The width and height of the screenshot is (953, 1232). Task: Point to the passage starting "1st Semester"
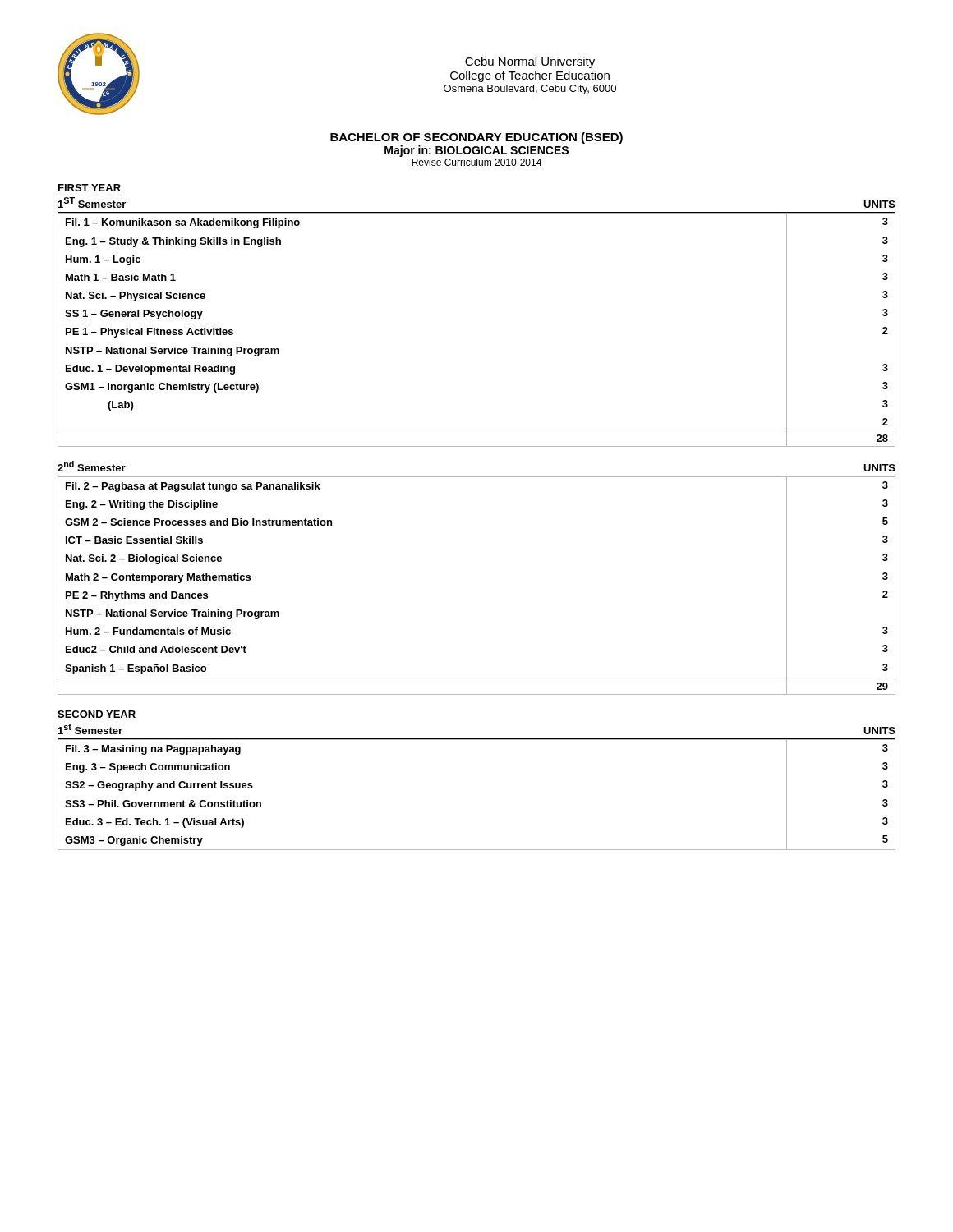[x=90, y=729]
